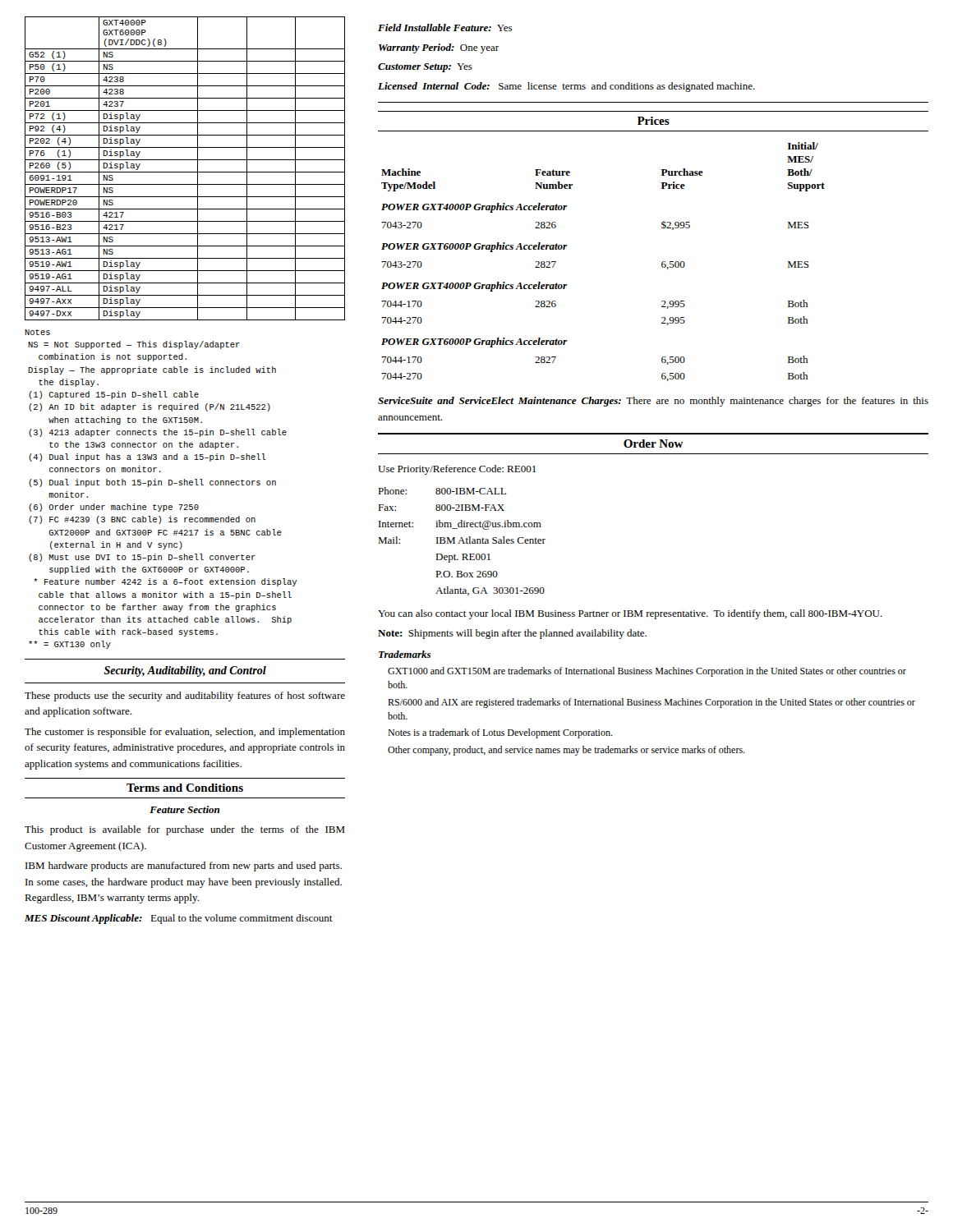Where is the passage that starts "IBM hardware products are manufactured from new parts"?
This screenshot has height=1232, width=953.
point(185,881)
